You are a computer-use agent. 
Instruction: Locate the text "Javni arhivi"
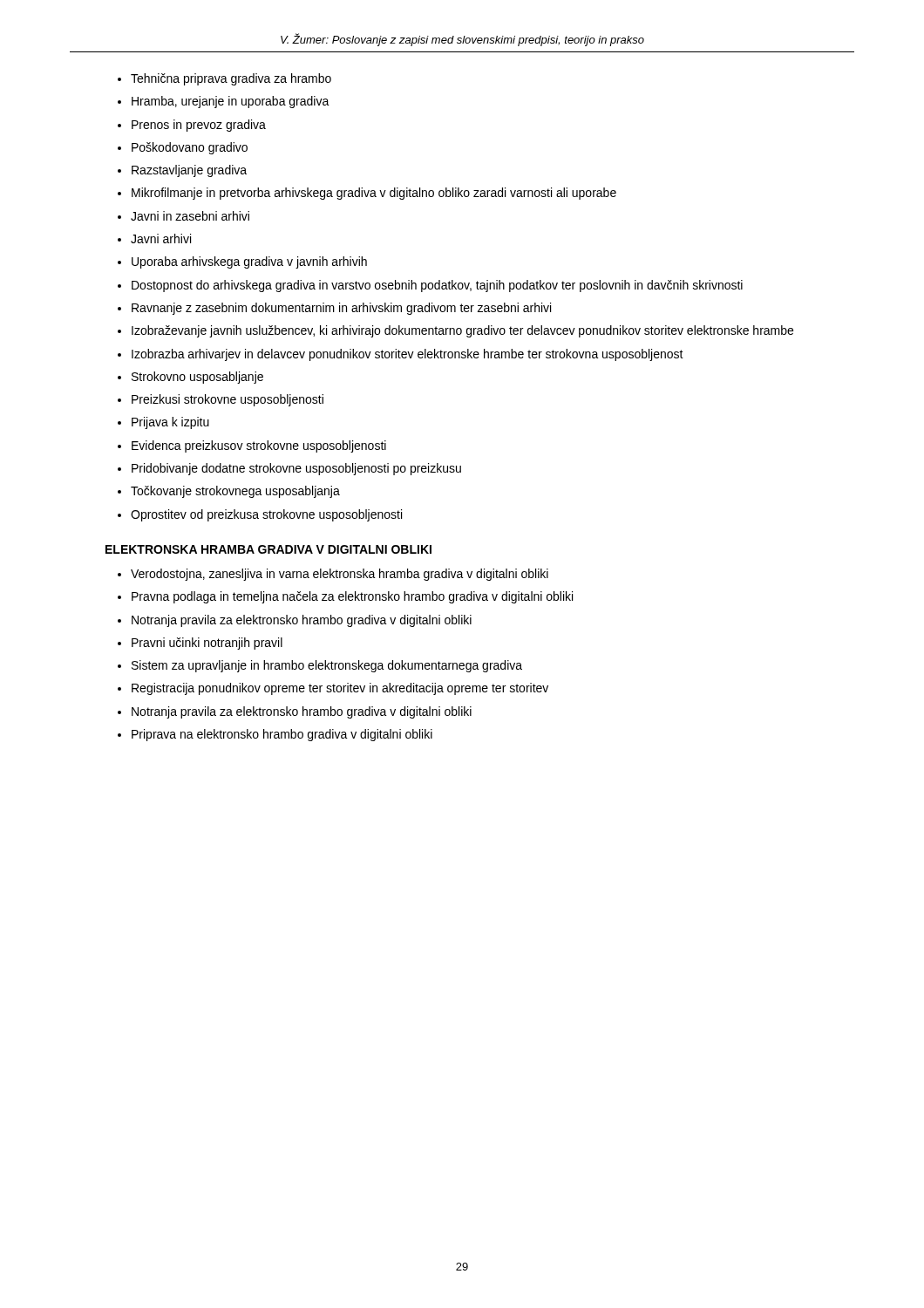(161, 239)
